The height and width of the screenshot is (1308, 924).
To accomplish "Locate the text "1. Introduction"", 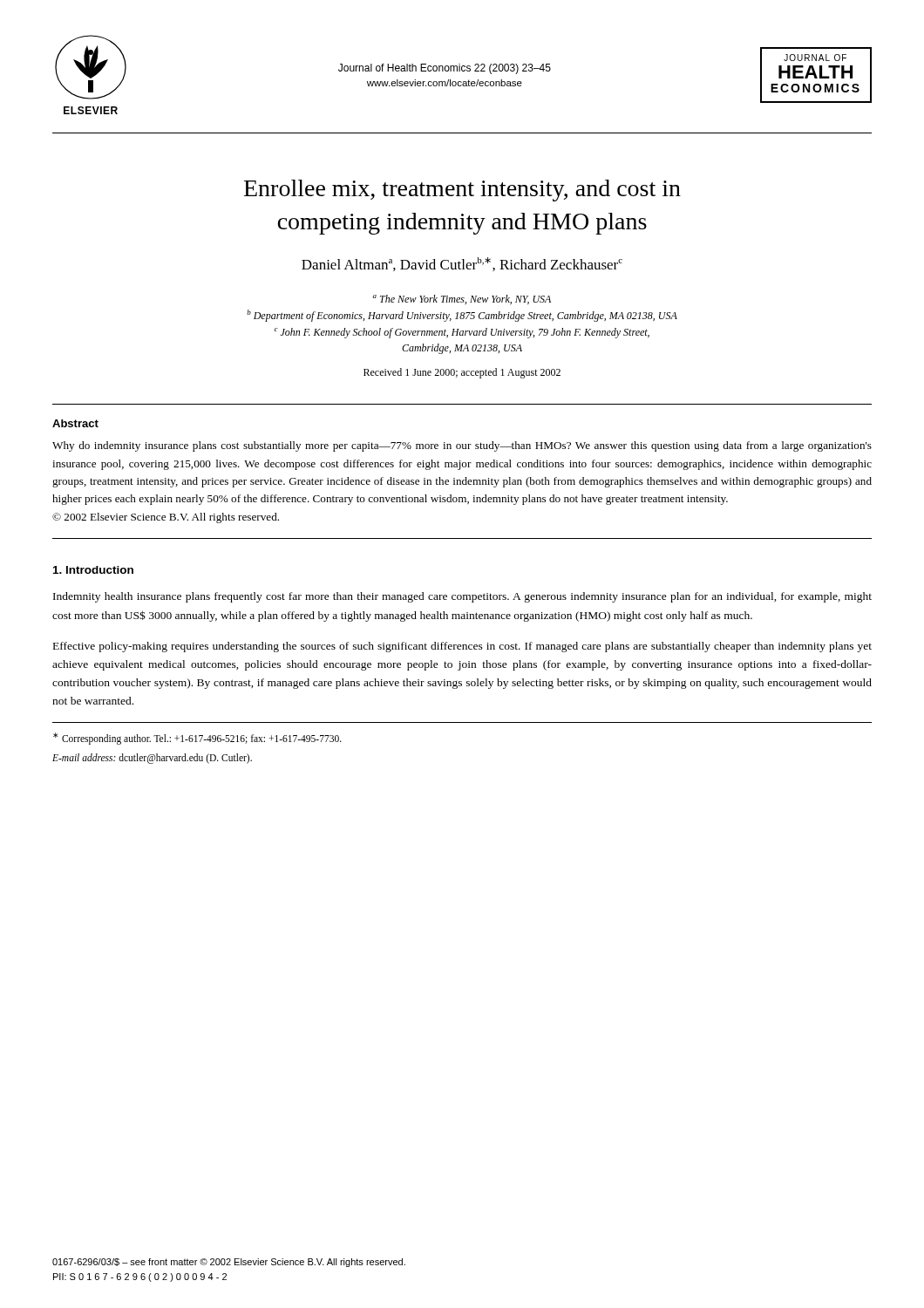I will coord(93,570).
